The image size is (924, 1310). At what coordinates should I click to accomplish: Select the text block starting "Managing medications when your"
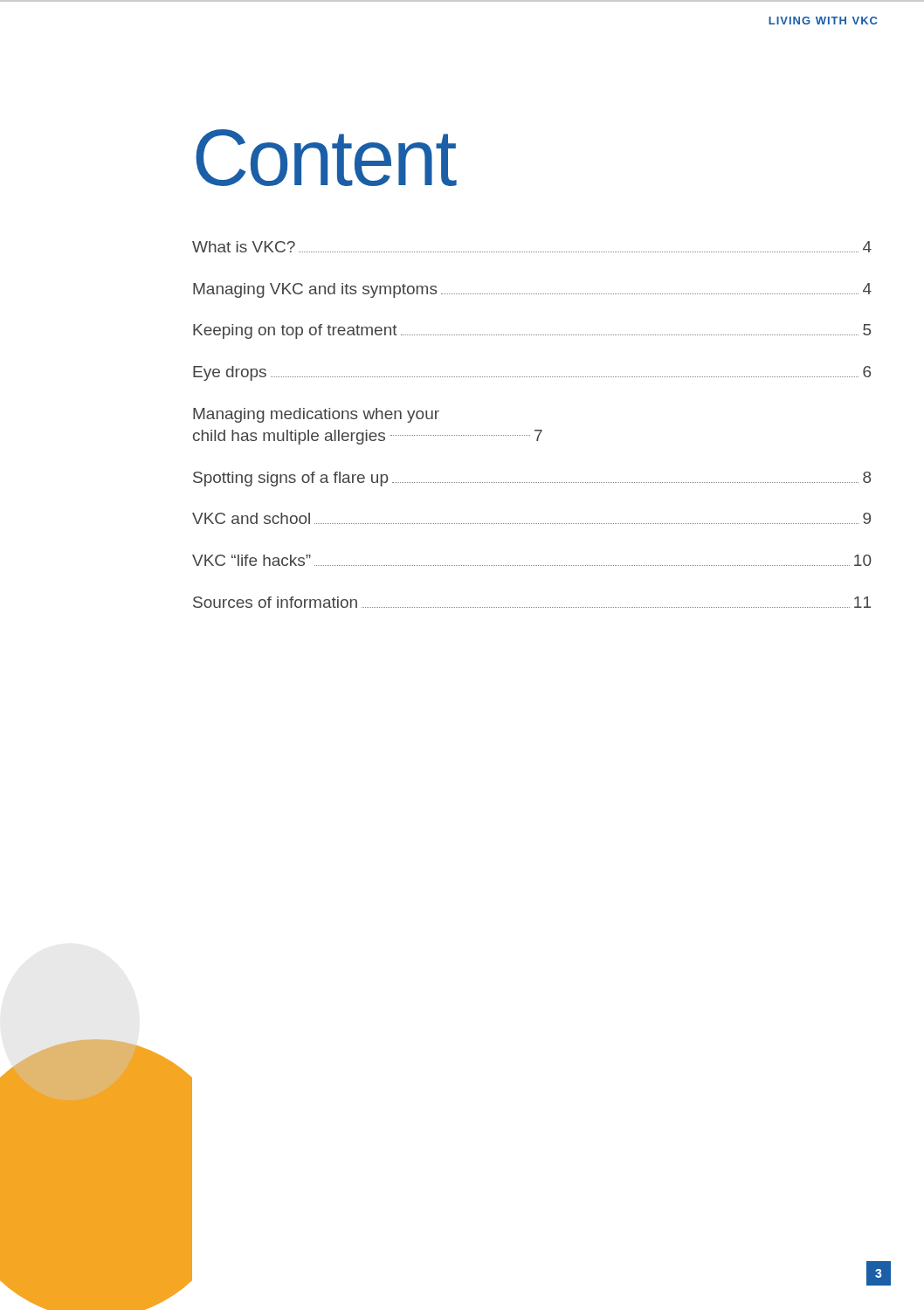(532, 425)
